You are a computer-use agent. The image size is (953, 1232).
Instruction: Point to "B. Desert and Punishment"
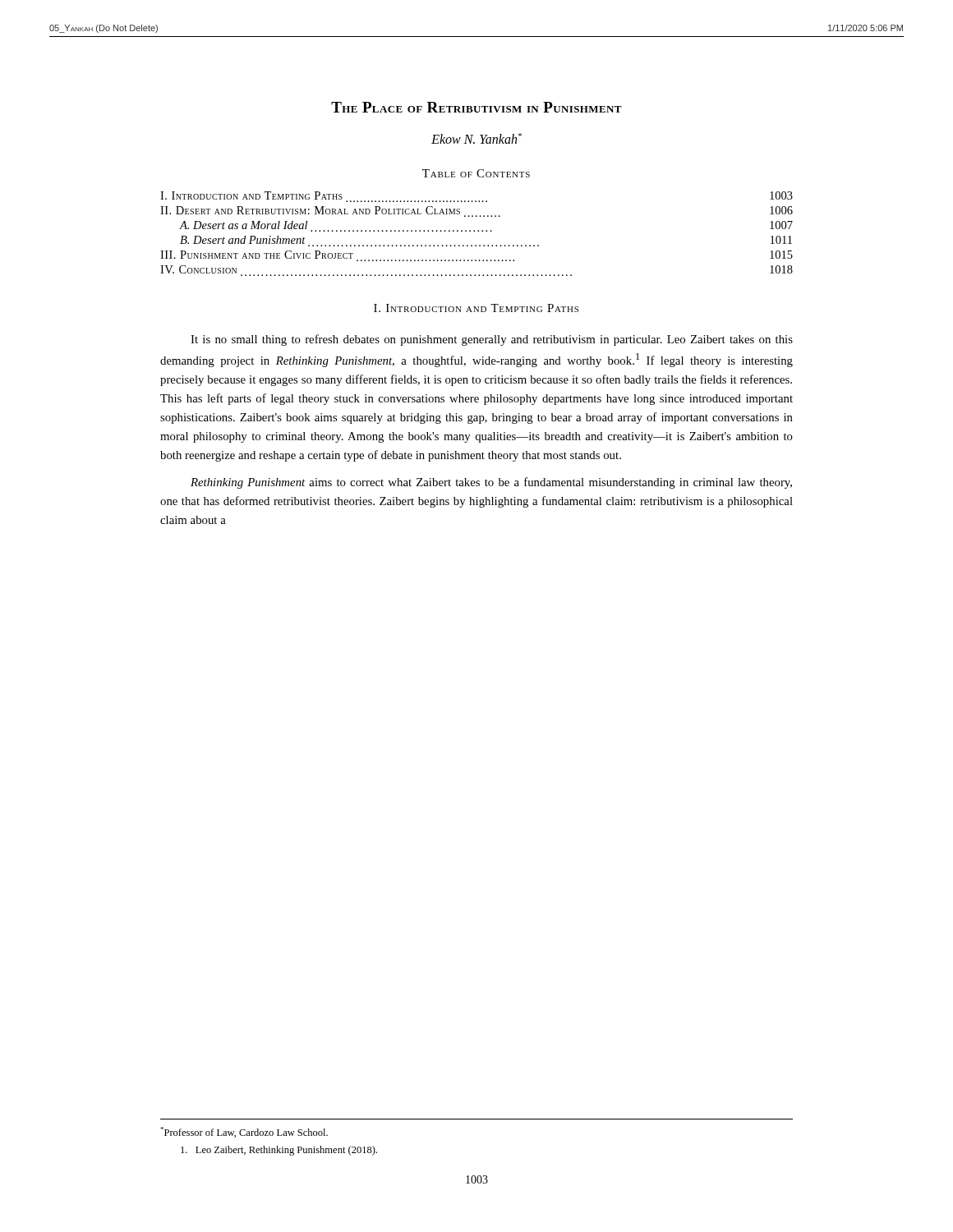tap(476, 241)
